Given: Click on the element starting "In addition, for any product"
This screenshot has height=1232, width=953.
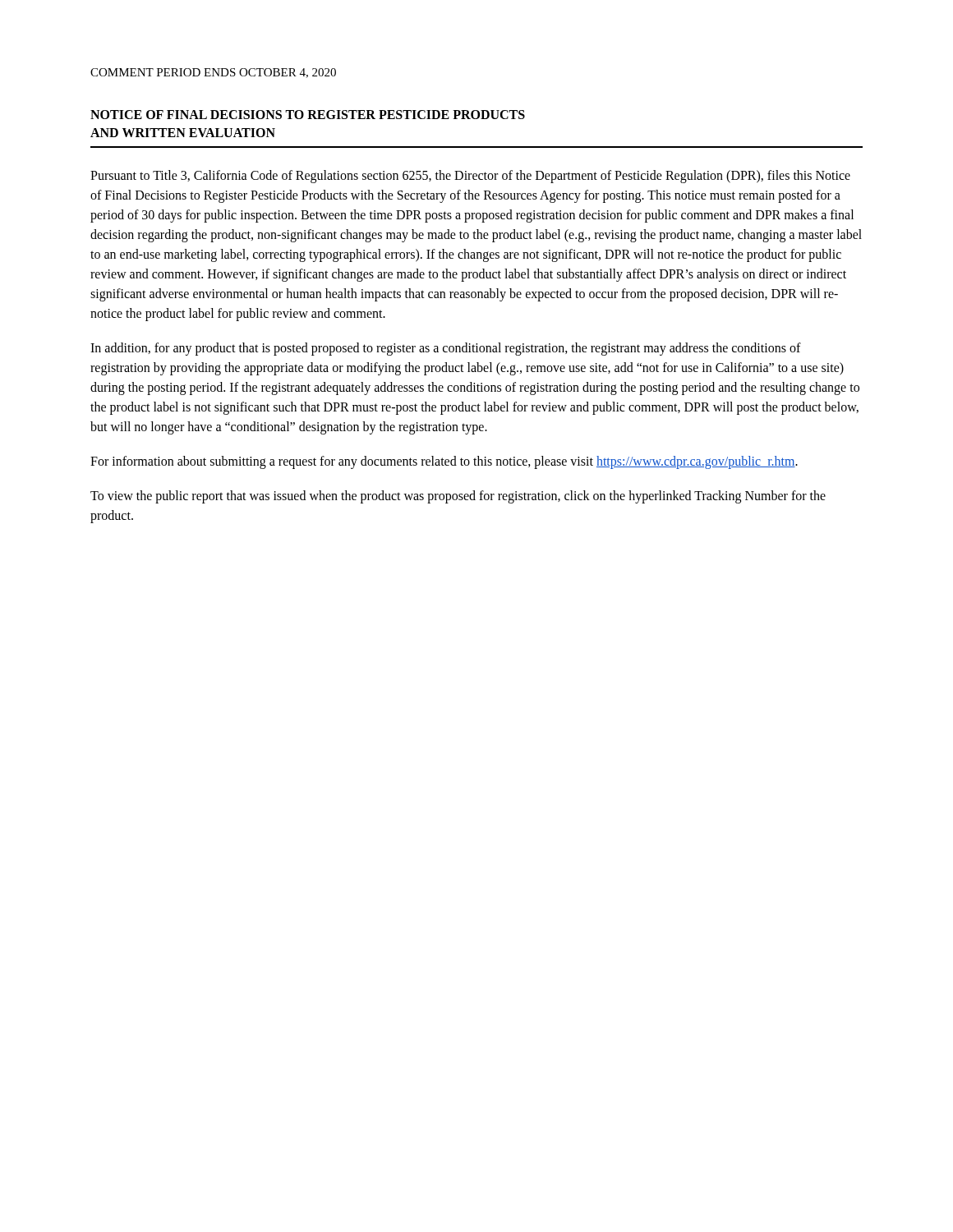Looking at the screenshot, I should (475, 387).
